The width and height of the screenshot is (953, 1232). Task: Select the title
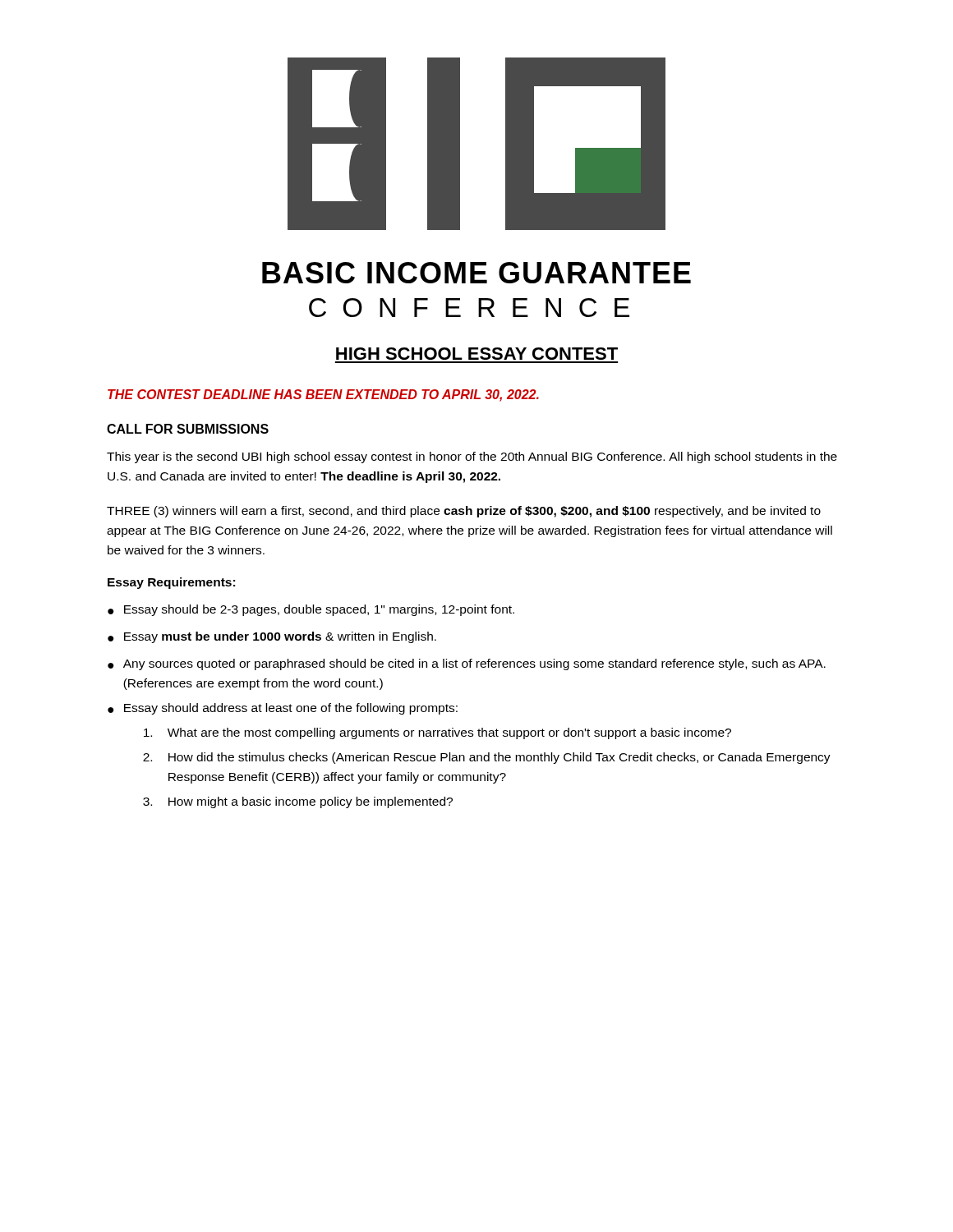pos(476,290)
